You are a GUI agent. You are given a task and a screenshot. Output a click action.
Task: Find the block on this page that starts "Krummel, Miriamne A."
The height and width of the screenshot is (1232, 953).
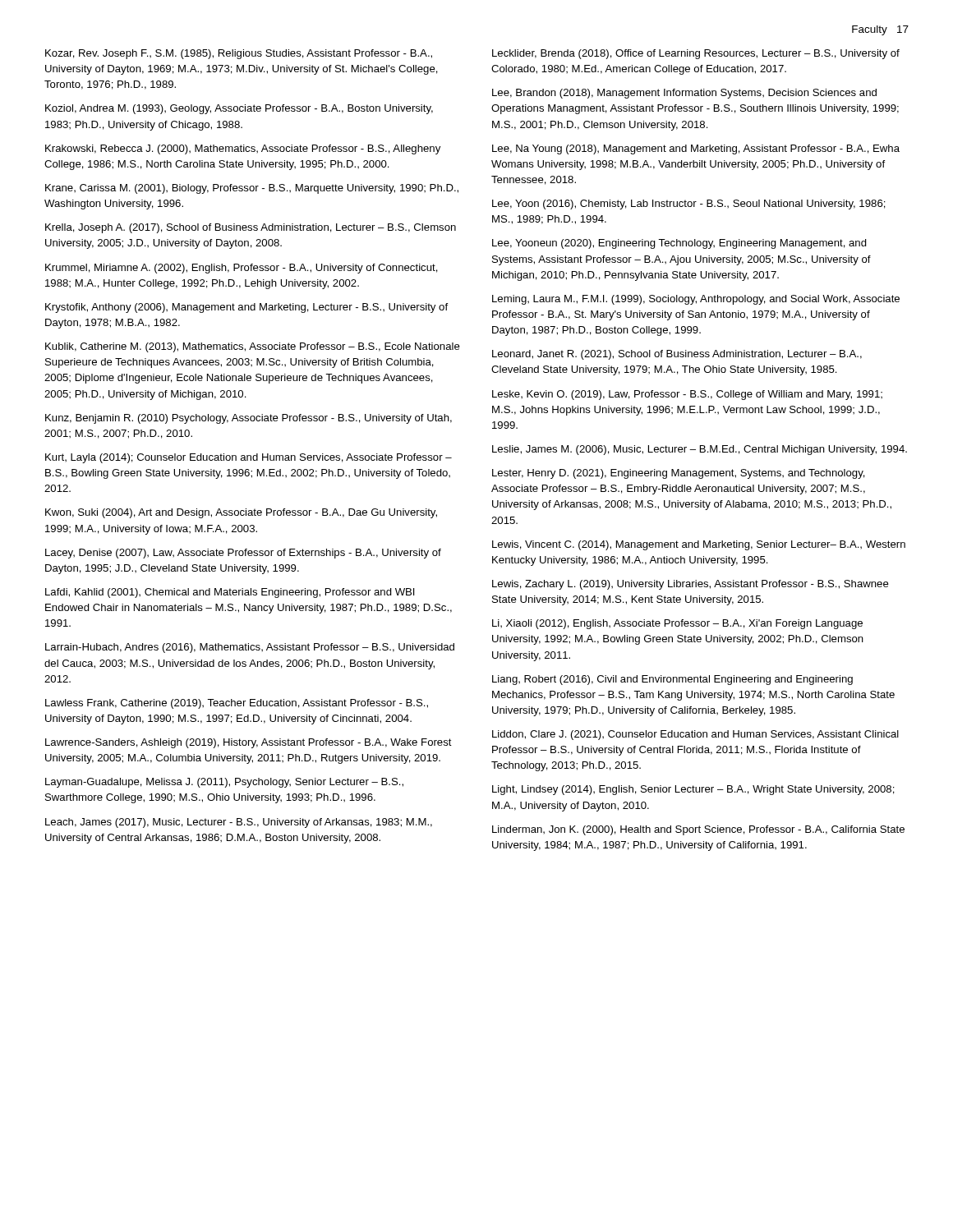point(241,275)
